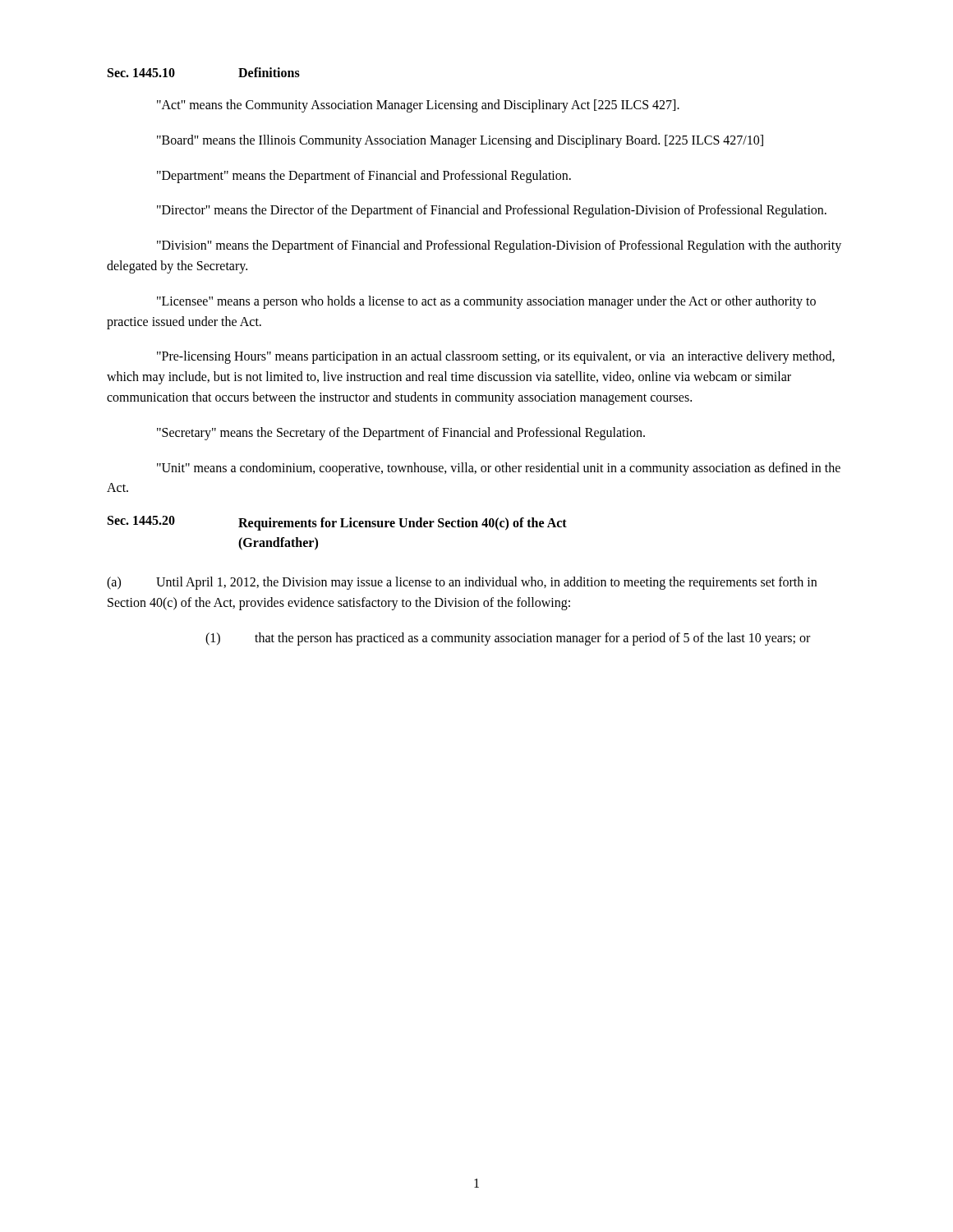Point to the passage starting "(a)Until April 1, 2012, the Division"
Viewport: 953px width, 1232px height.
pos(462,591)
